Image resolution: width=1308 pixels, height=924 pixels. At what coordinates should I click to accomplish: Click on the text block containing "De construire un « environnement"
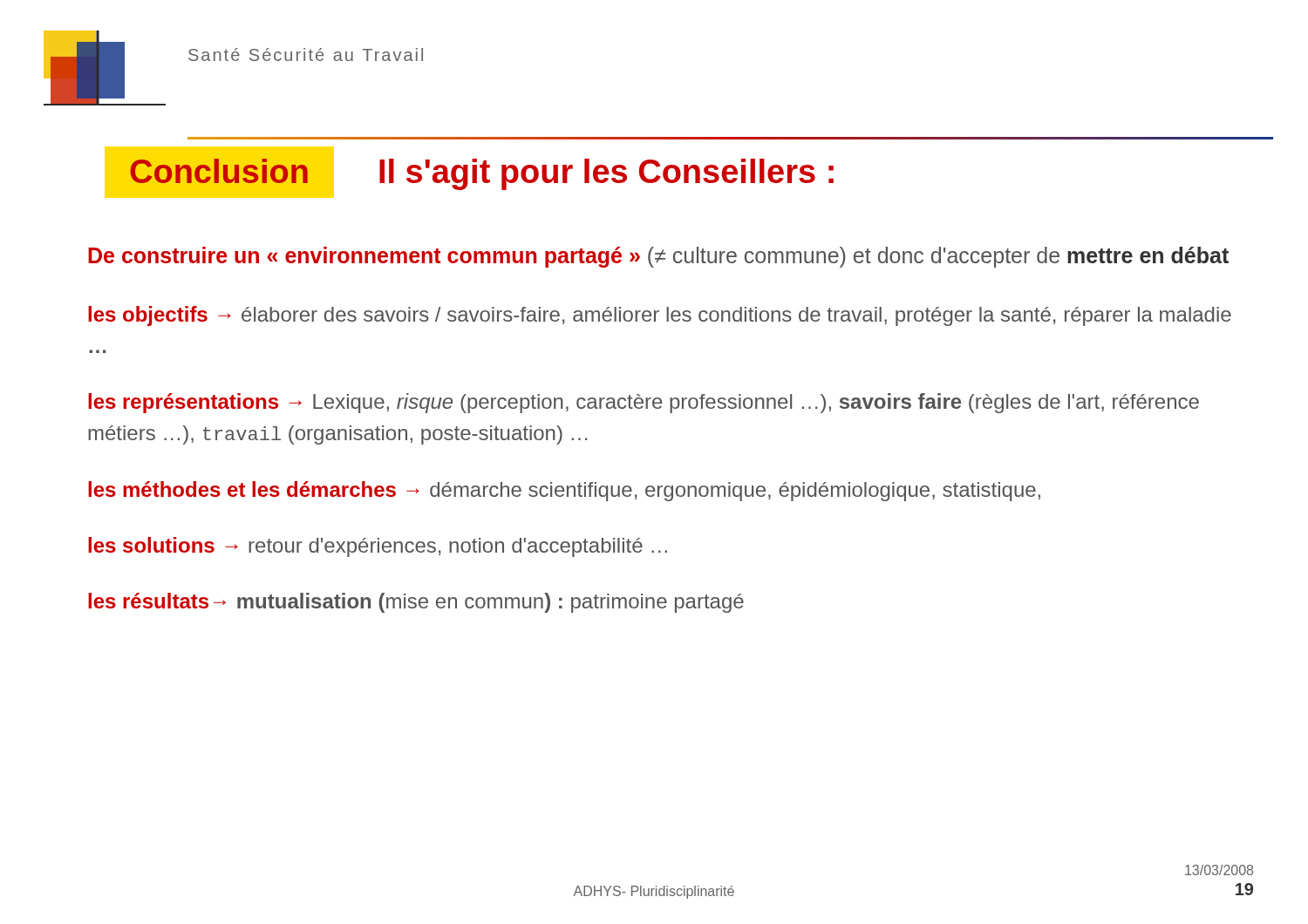[x=658, y=255]
